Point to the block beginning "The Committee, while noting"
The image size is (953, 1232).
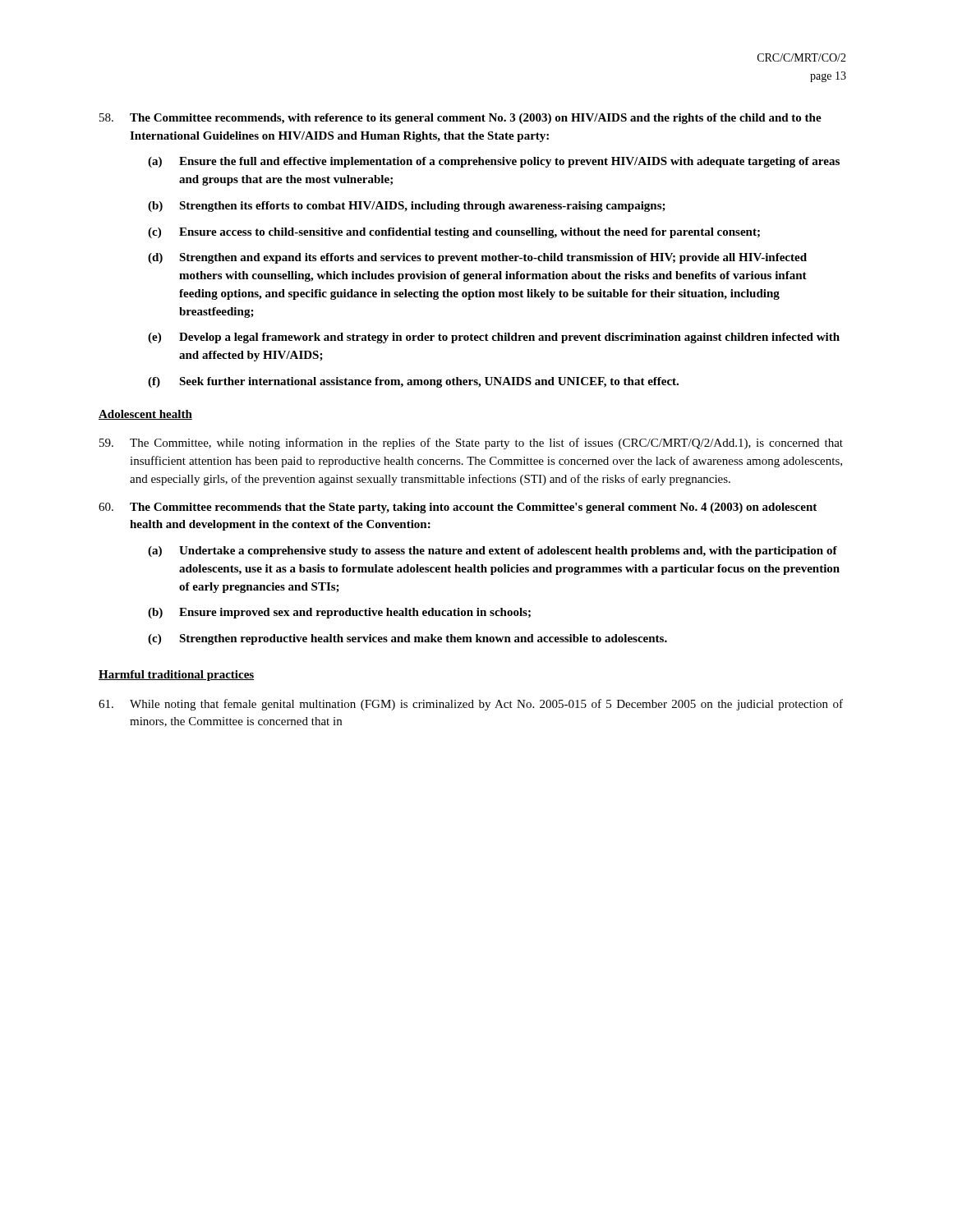(x=471, y=462)
